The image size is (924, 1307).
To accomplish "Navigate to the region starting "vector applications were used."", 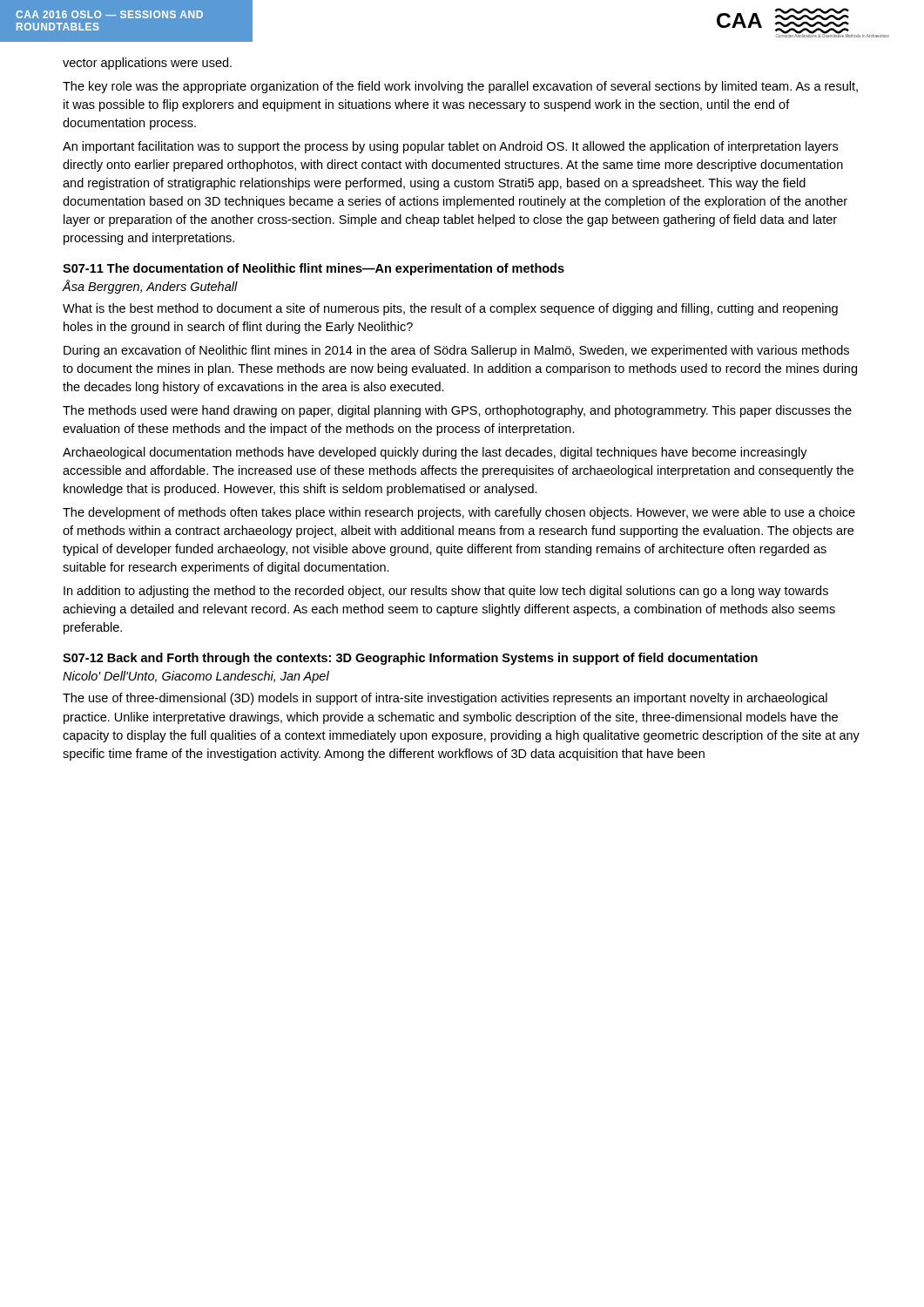I will click(148, 63).
